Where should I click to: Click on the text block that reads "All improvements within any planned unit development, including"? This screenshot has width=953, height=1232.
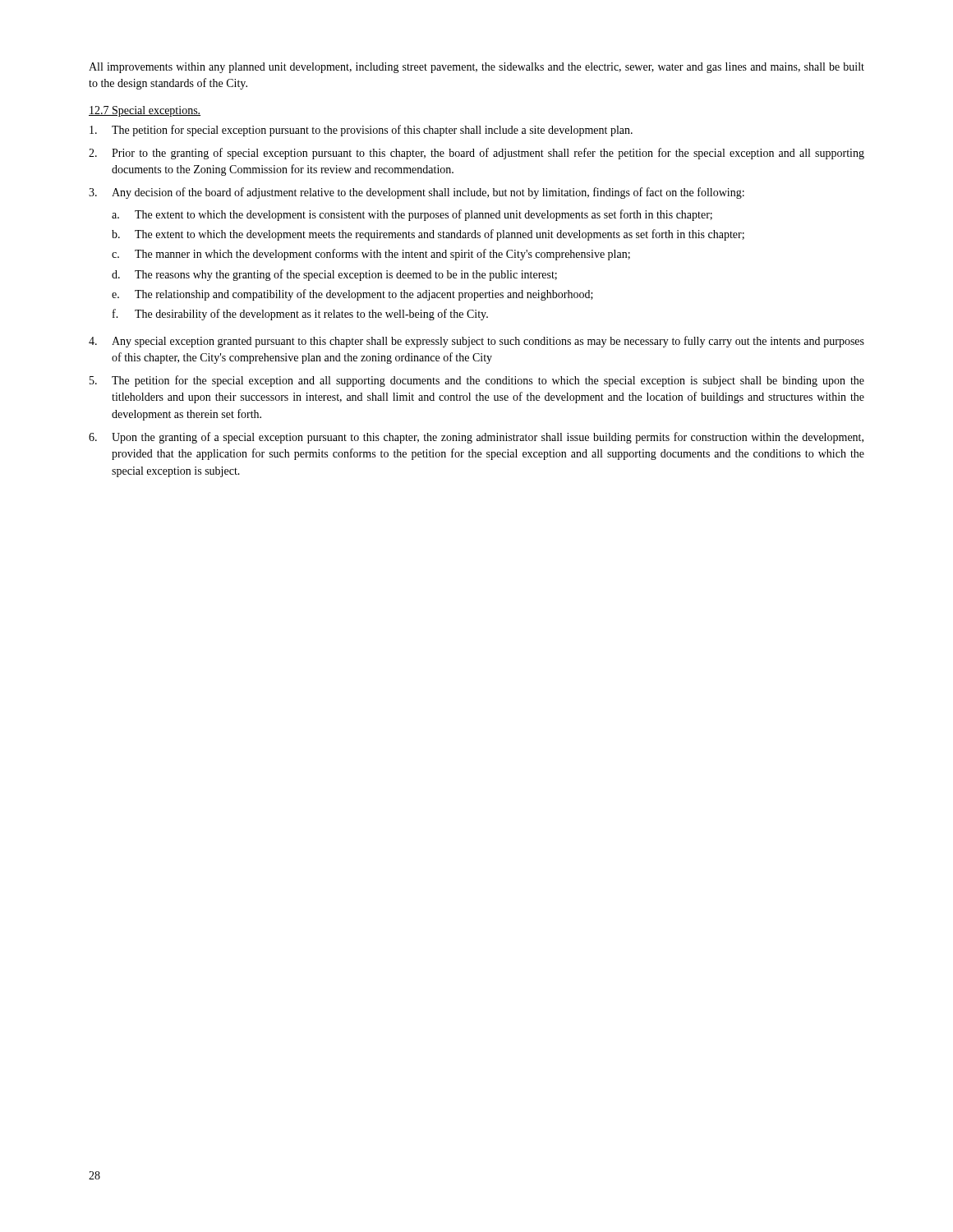click(476, 75)
